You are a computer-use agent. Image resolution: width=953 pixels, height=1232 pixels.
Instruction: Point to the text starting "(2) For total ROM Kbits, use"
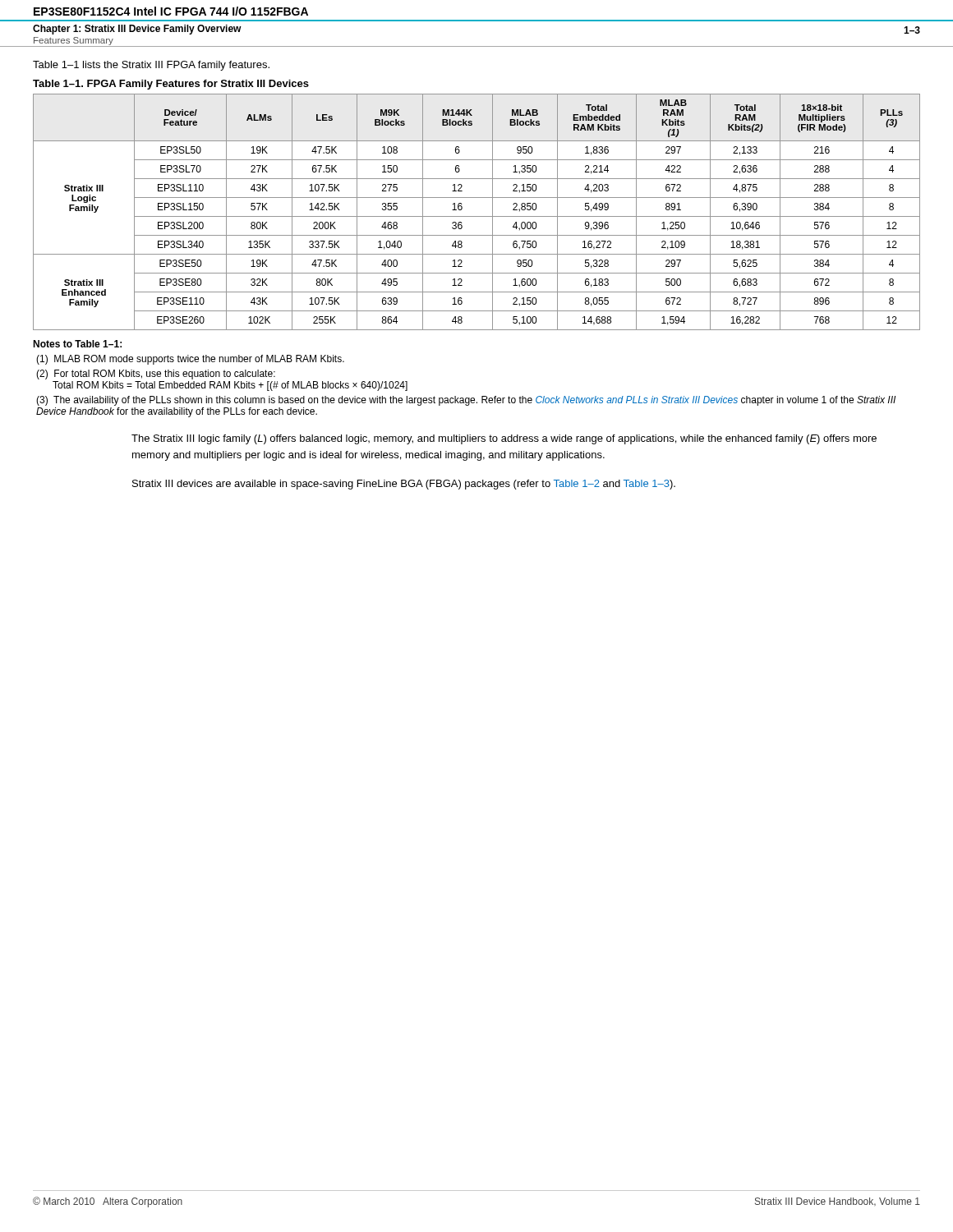pos(222,379)
